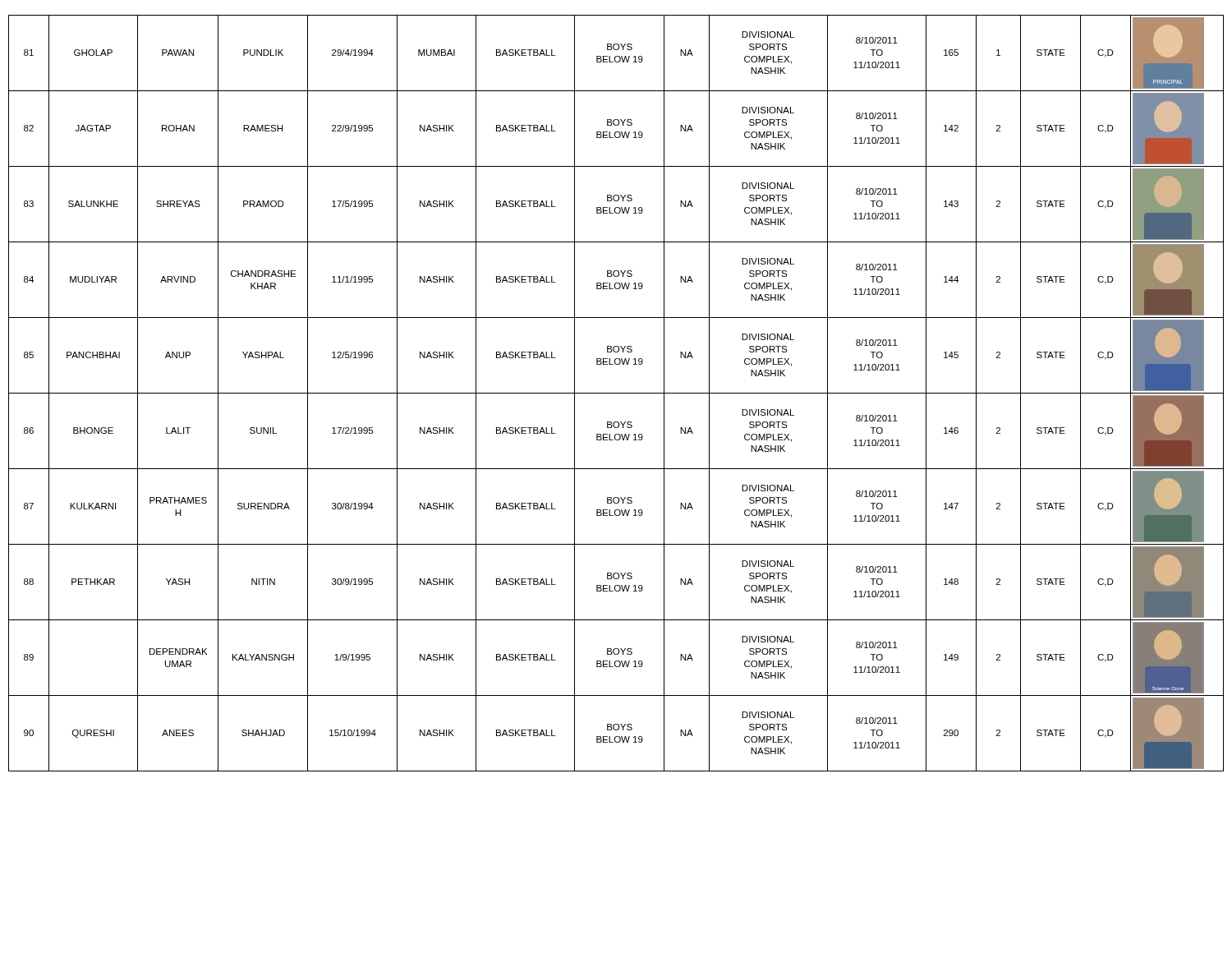Locate a table
1232x953 pixels.
(616, 393)
